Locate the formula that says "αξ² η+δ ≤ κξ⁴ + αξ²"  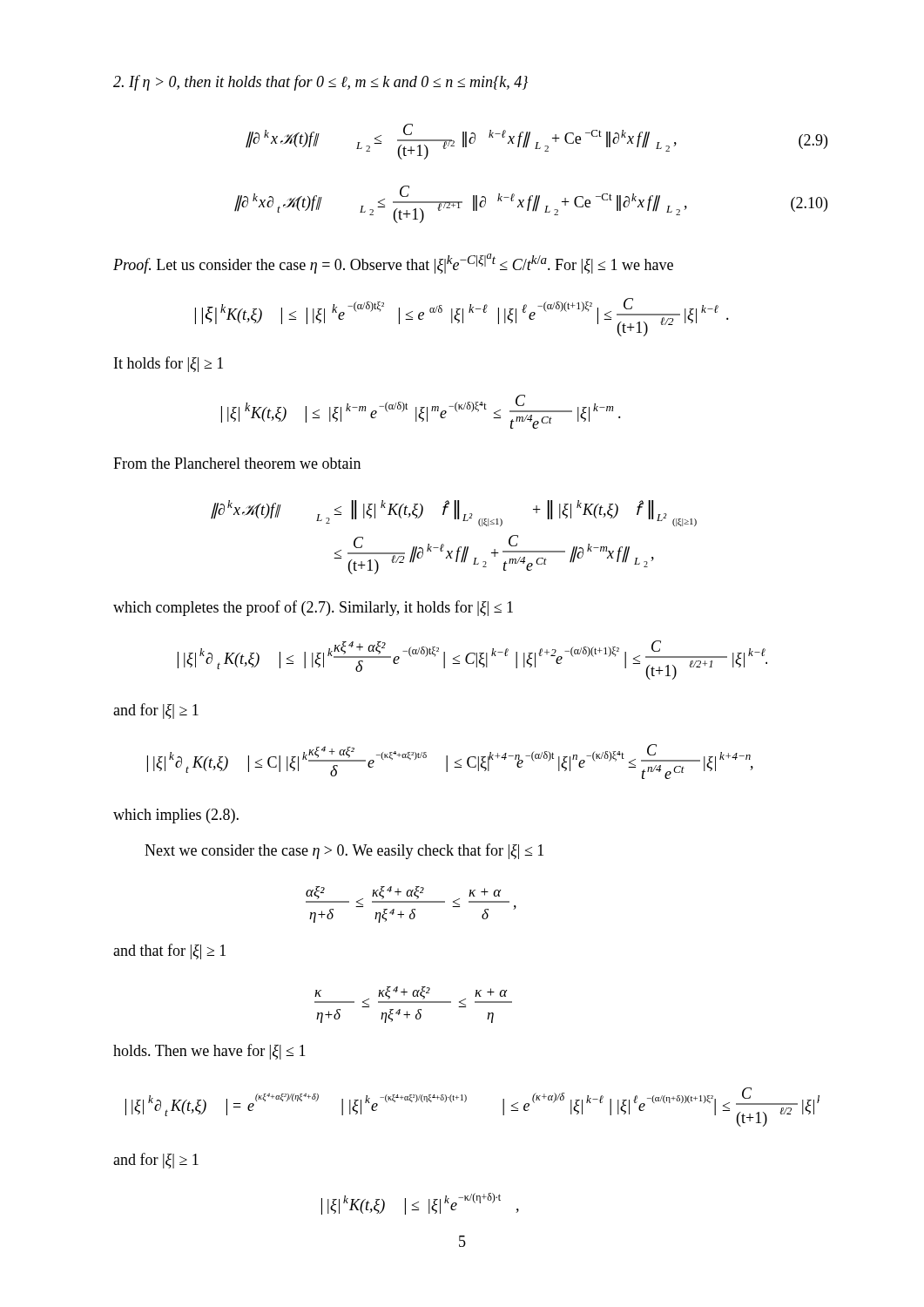tap(471, 901)
